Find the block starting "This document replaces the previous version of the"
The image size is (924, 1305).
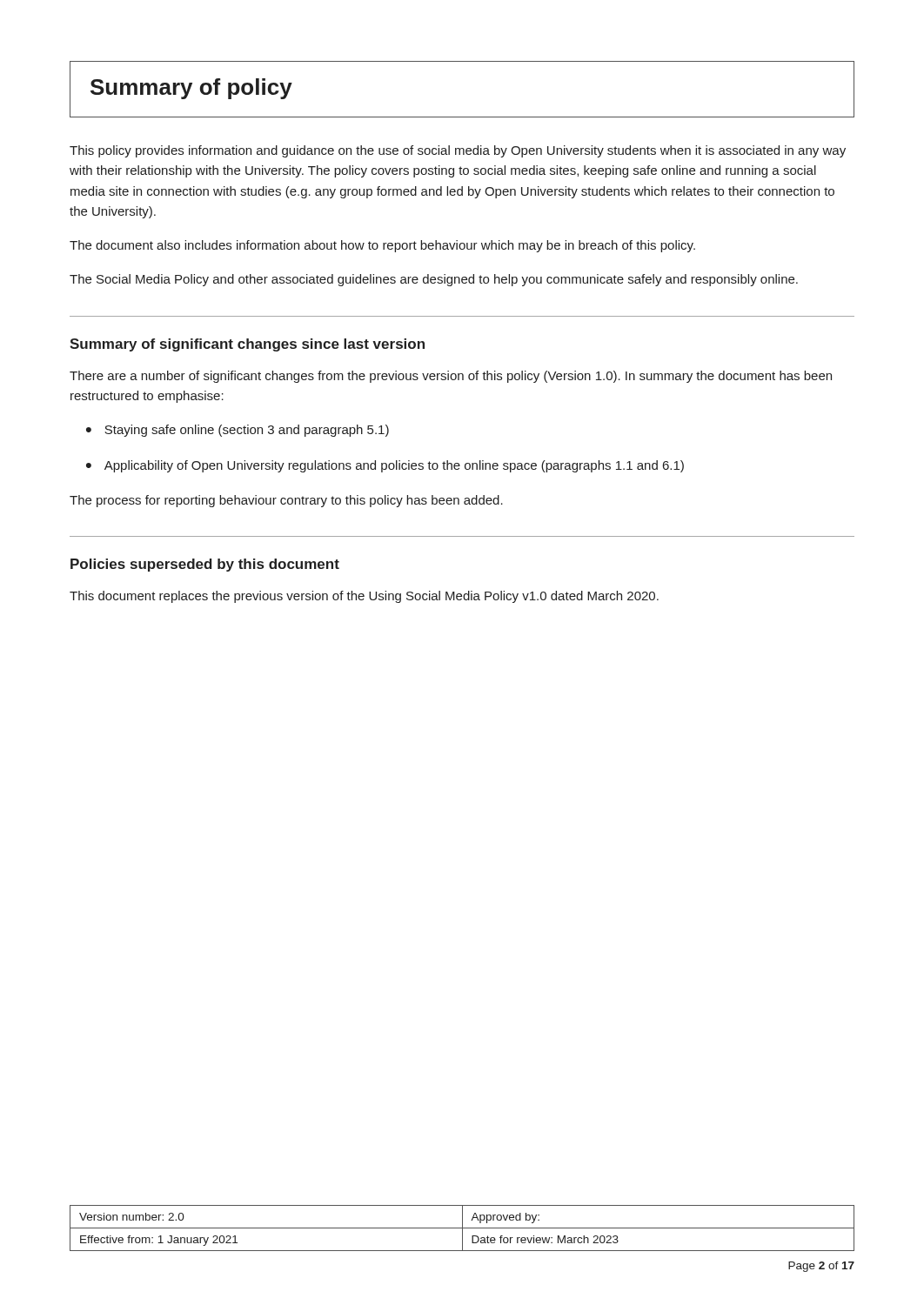pos(364,596)
